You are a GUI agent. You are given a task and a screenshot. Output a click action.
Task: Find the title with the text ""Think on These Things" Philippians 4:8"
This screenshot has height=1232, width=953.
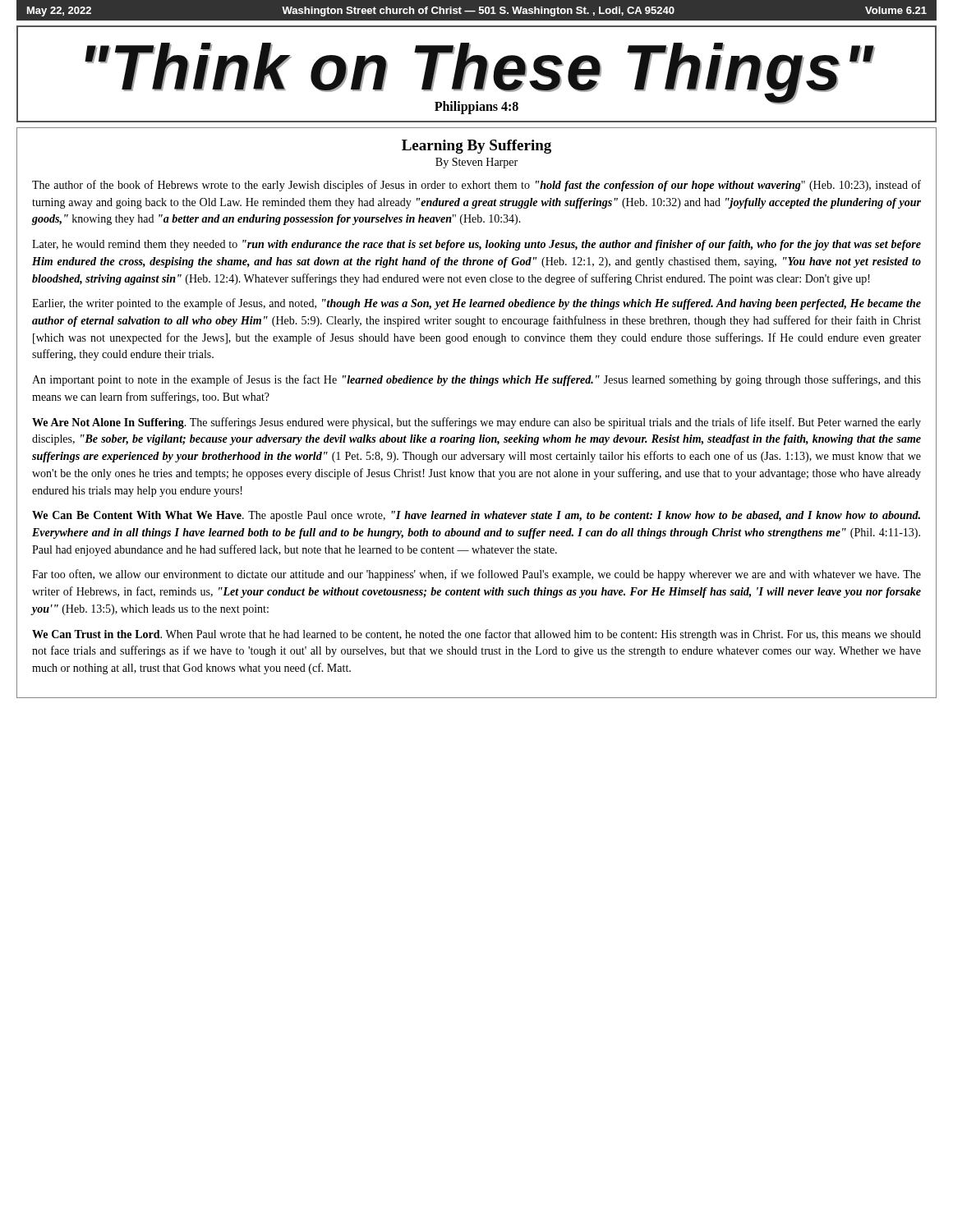coord(476,73)
